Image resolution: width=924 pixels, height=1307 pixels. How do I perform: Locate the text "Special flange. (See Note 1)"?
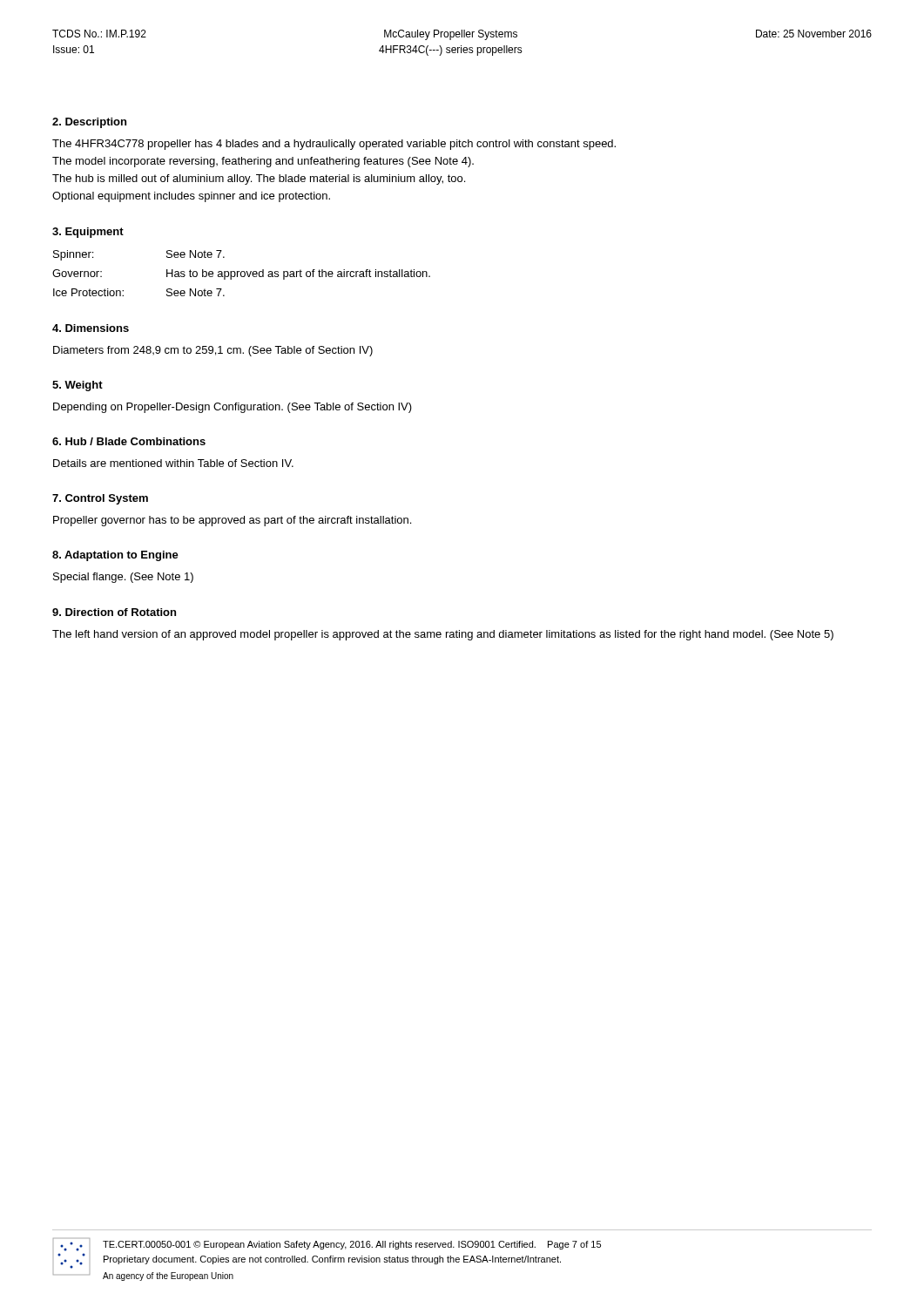[x=123, y=577]
